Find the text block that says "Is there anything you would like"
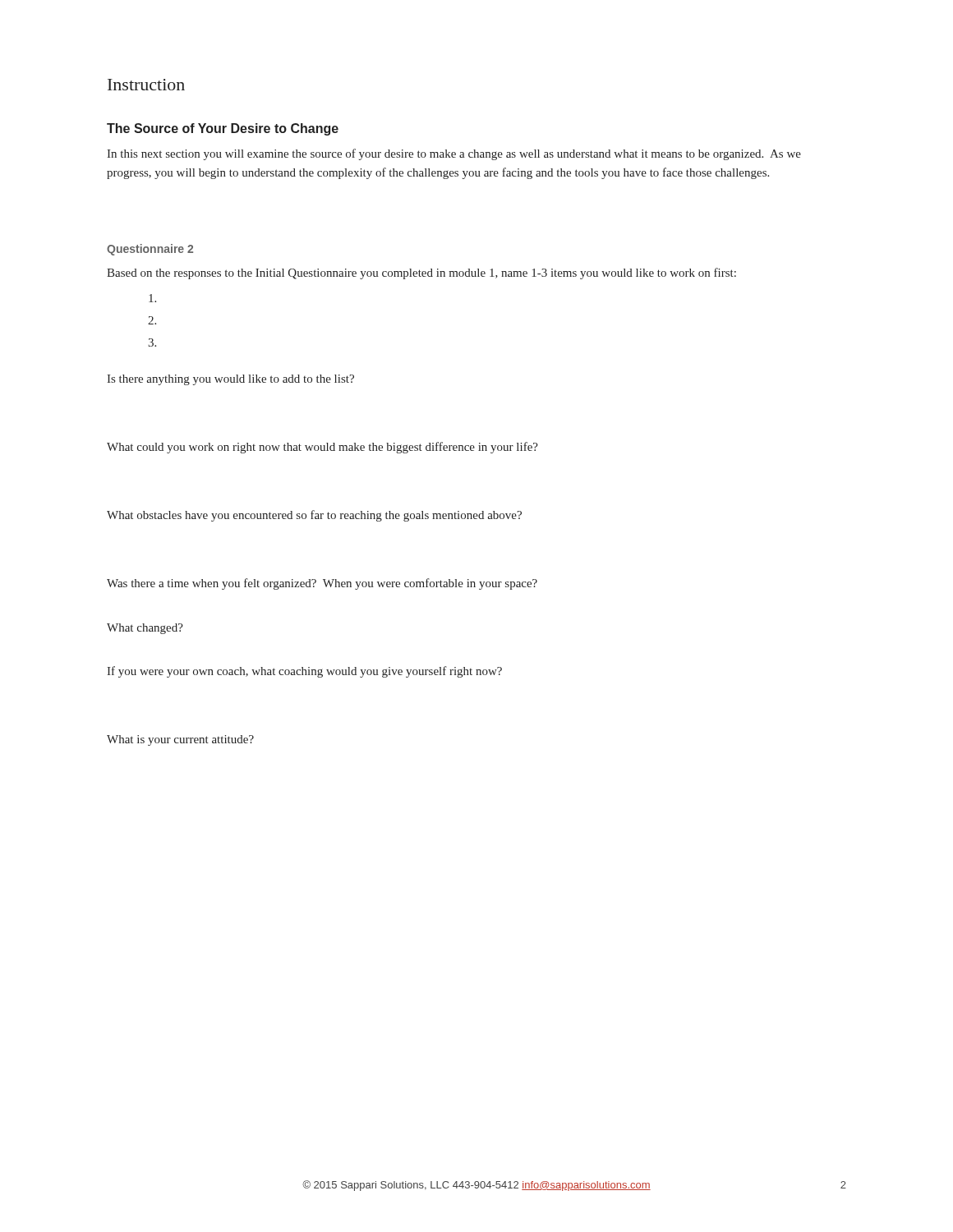This screenshot has width=953, height=1232. click(x=231, y=378)
